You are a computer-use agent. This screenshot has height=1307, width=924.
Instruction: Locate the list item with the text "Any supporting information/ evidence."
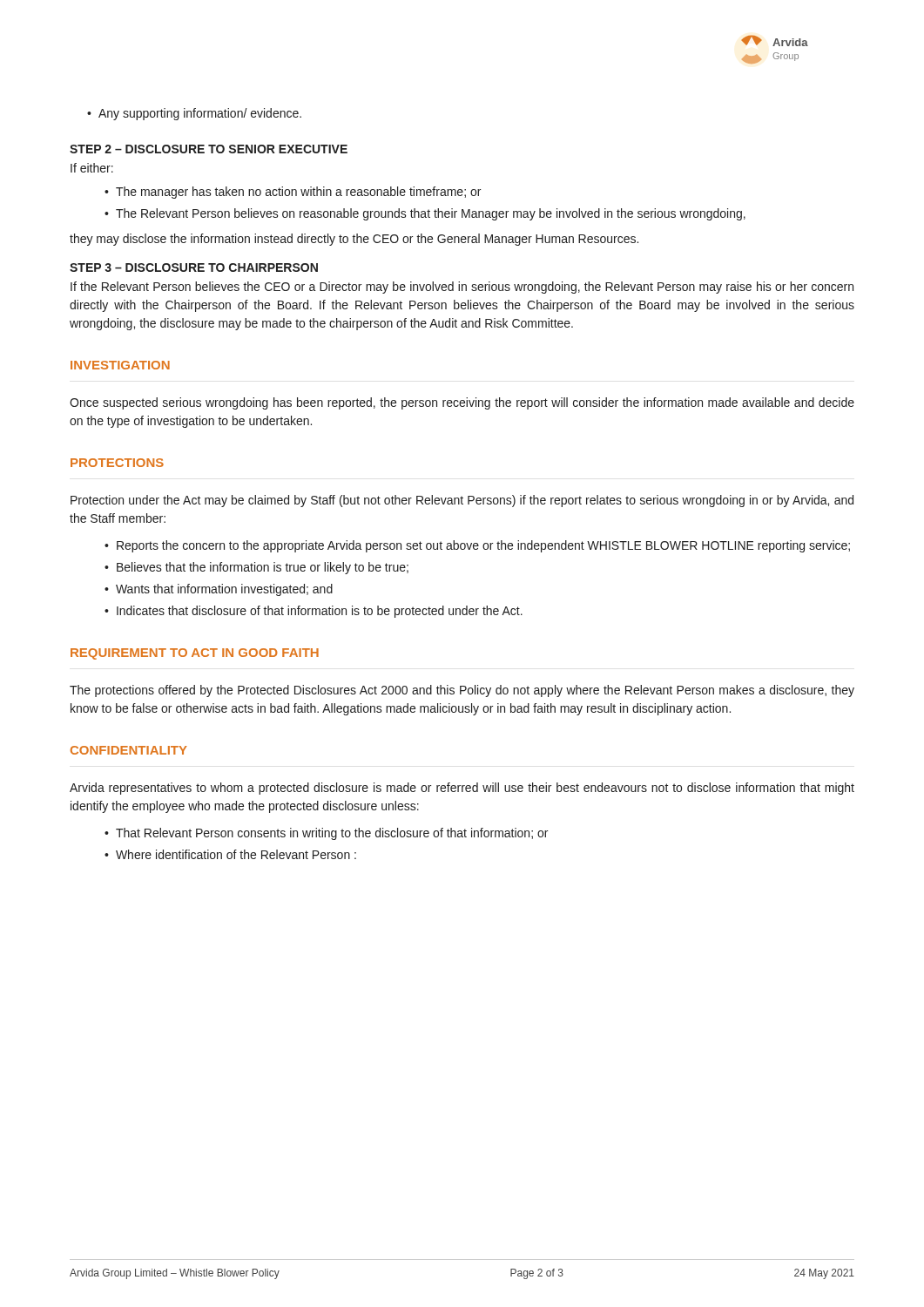tap(200, 113)
